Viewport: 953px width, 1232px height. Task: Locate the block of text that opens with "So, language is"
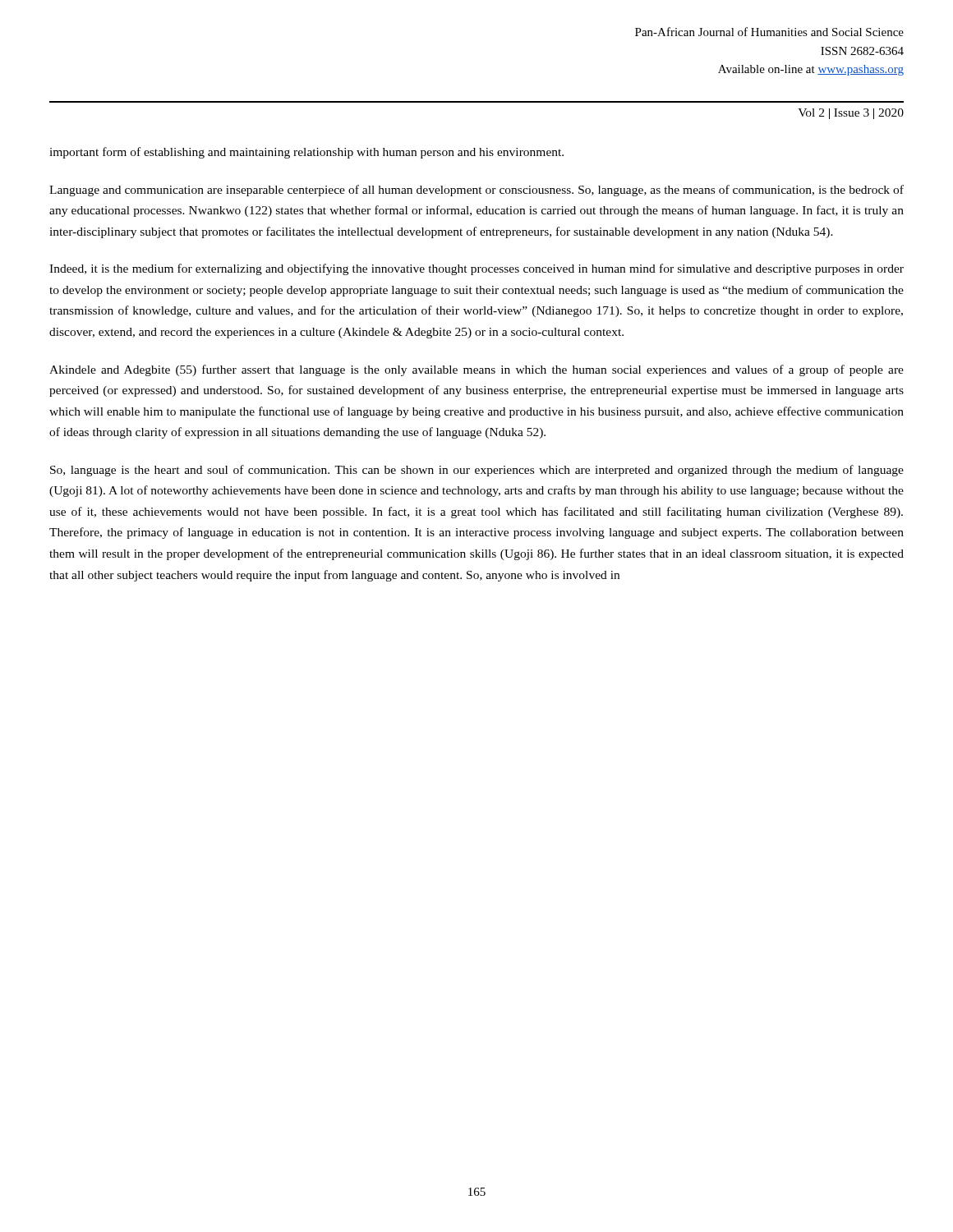(476, 522)
